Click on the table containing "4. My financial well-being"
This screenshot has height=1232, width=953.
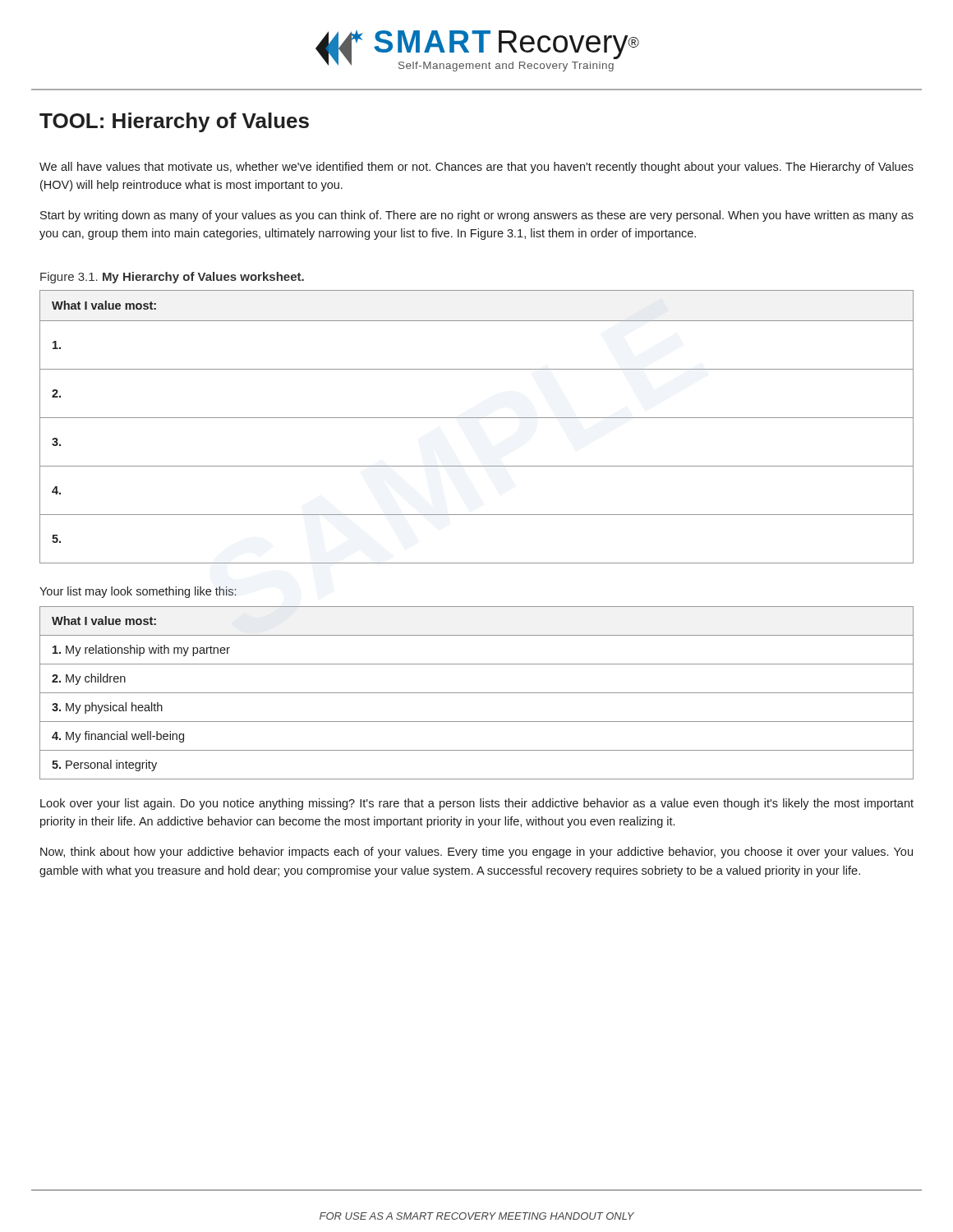point(476,693)
